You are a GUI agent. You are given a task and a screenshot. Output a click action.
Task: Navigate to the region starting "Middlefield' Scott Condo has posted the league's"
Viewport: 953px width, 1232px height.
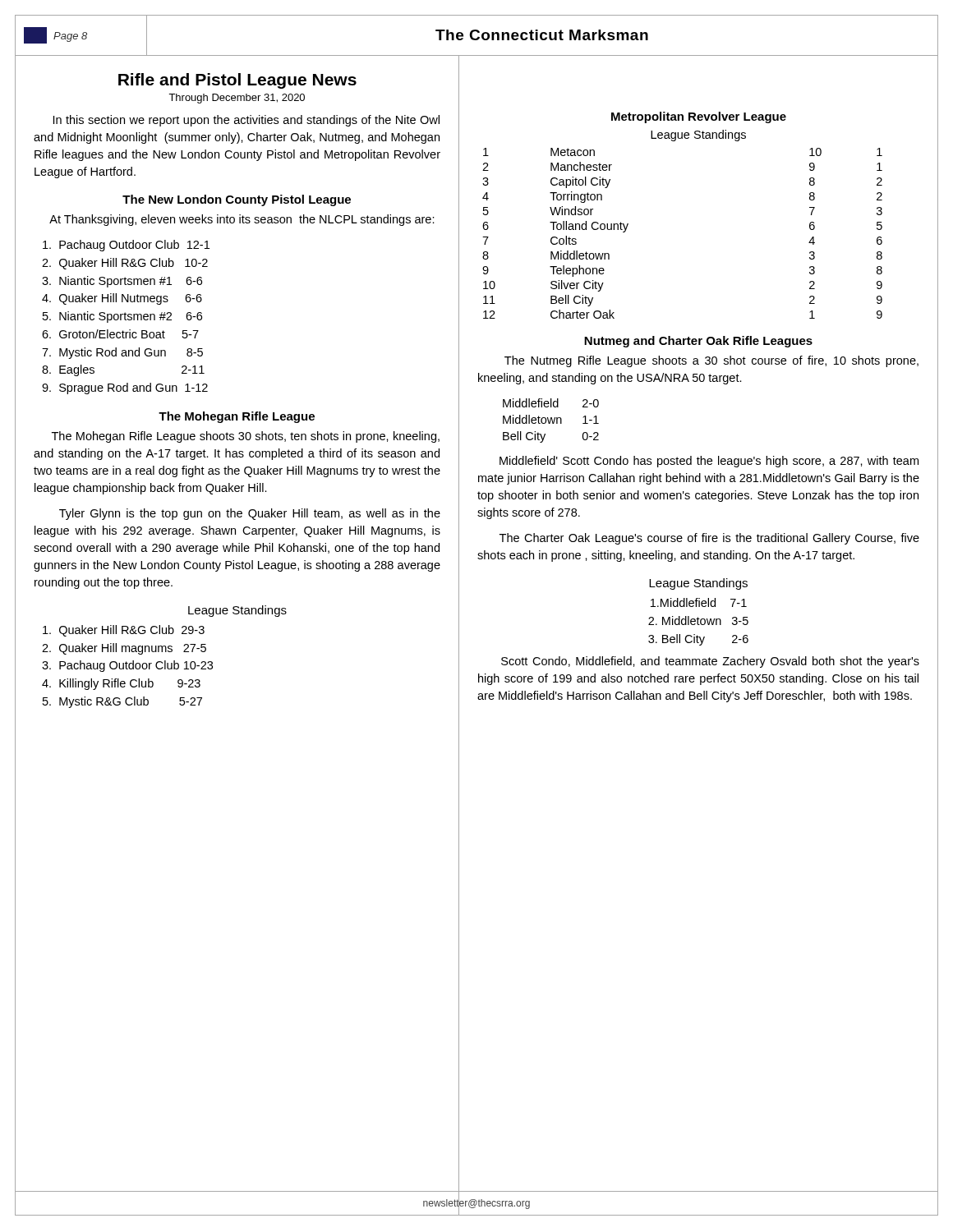[698, 487]
